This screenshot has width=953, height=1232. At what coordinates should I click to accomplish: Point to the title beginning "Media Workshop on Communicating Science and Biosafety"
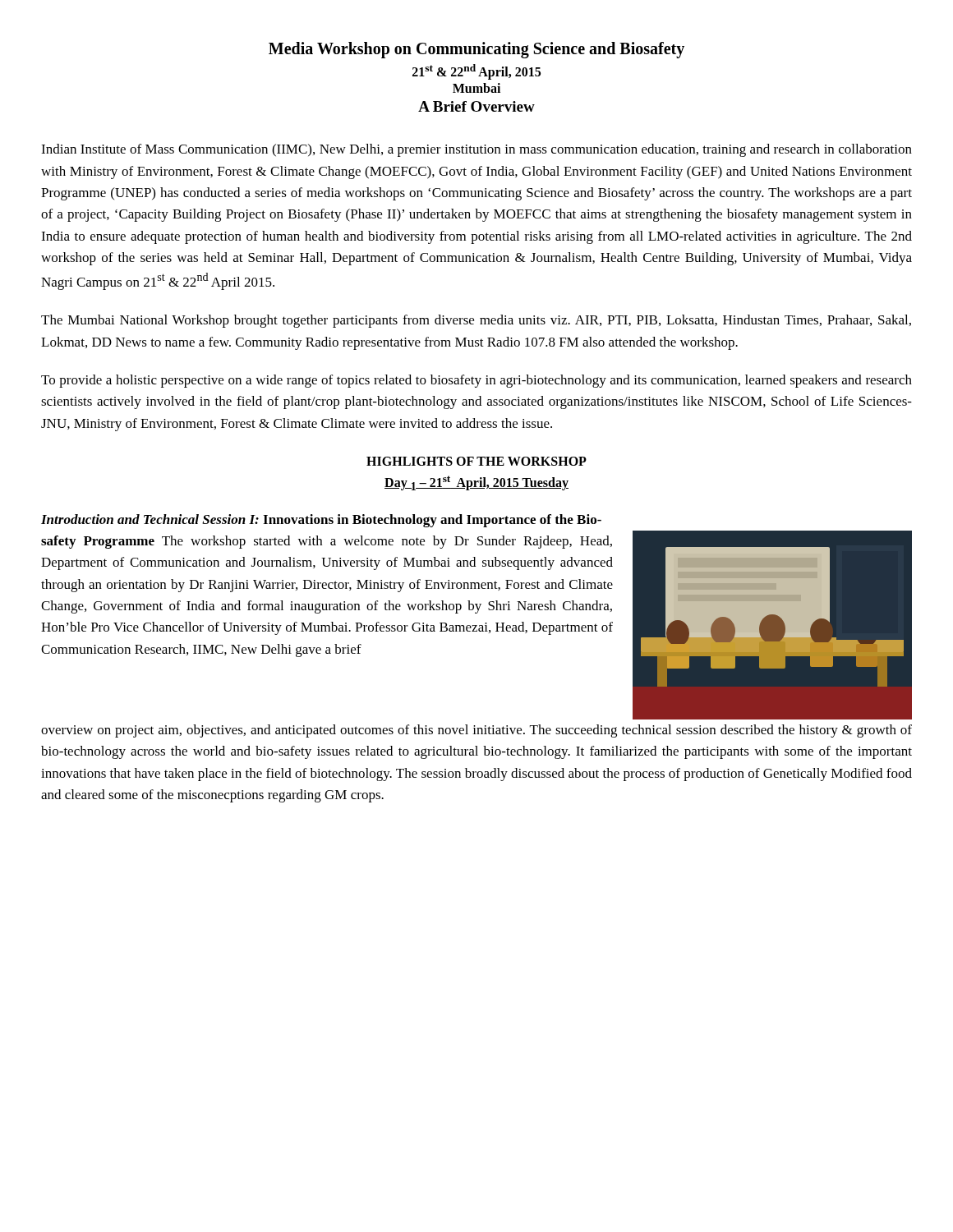coord(476,78)
